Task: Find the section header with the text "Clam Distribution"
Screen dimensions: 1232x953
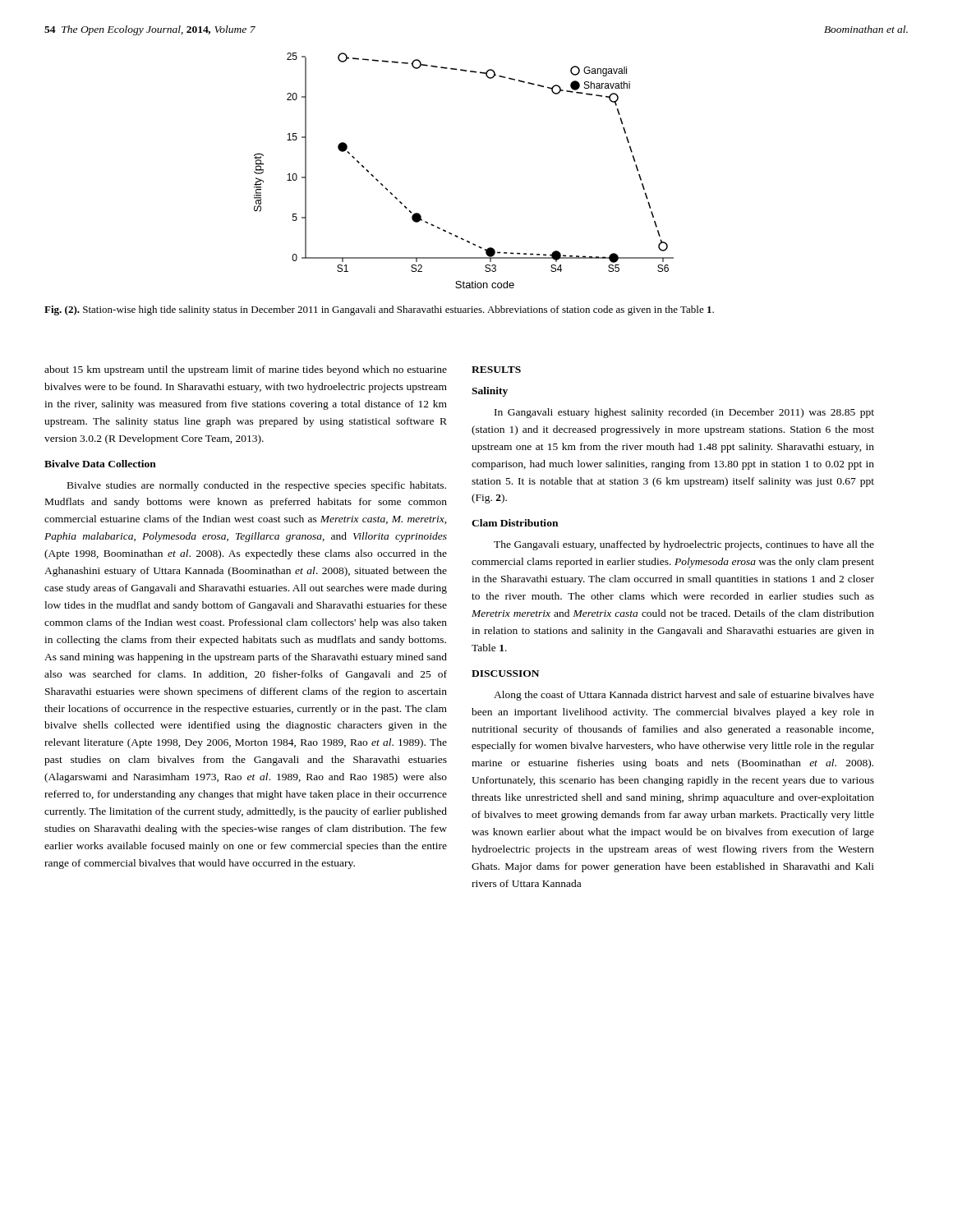Action: pyautogui.click(x=515, y=523)
